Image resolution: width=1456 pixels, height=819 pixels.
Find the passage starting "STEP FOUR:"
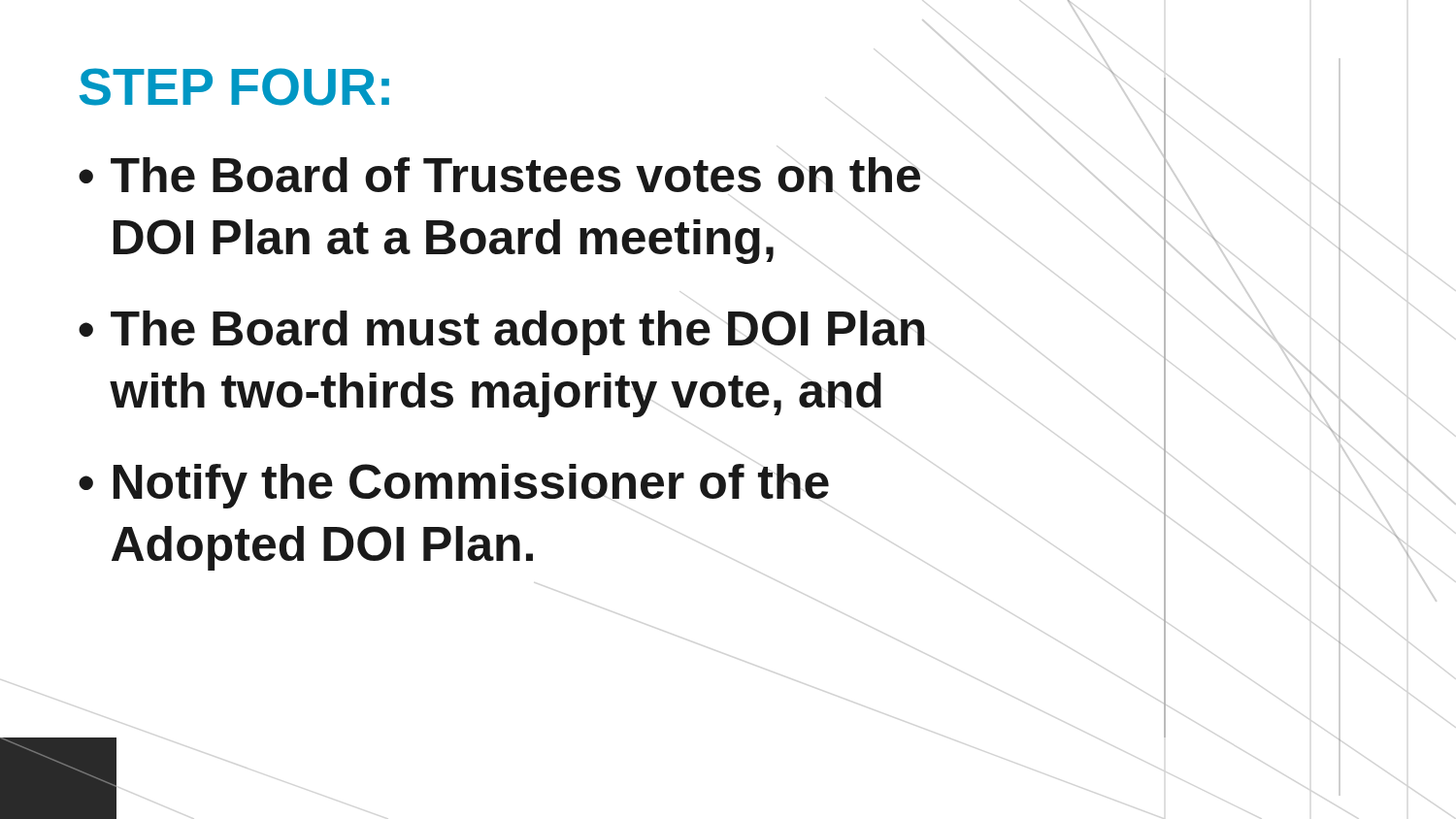(x=236, y=87)
